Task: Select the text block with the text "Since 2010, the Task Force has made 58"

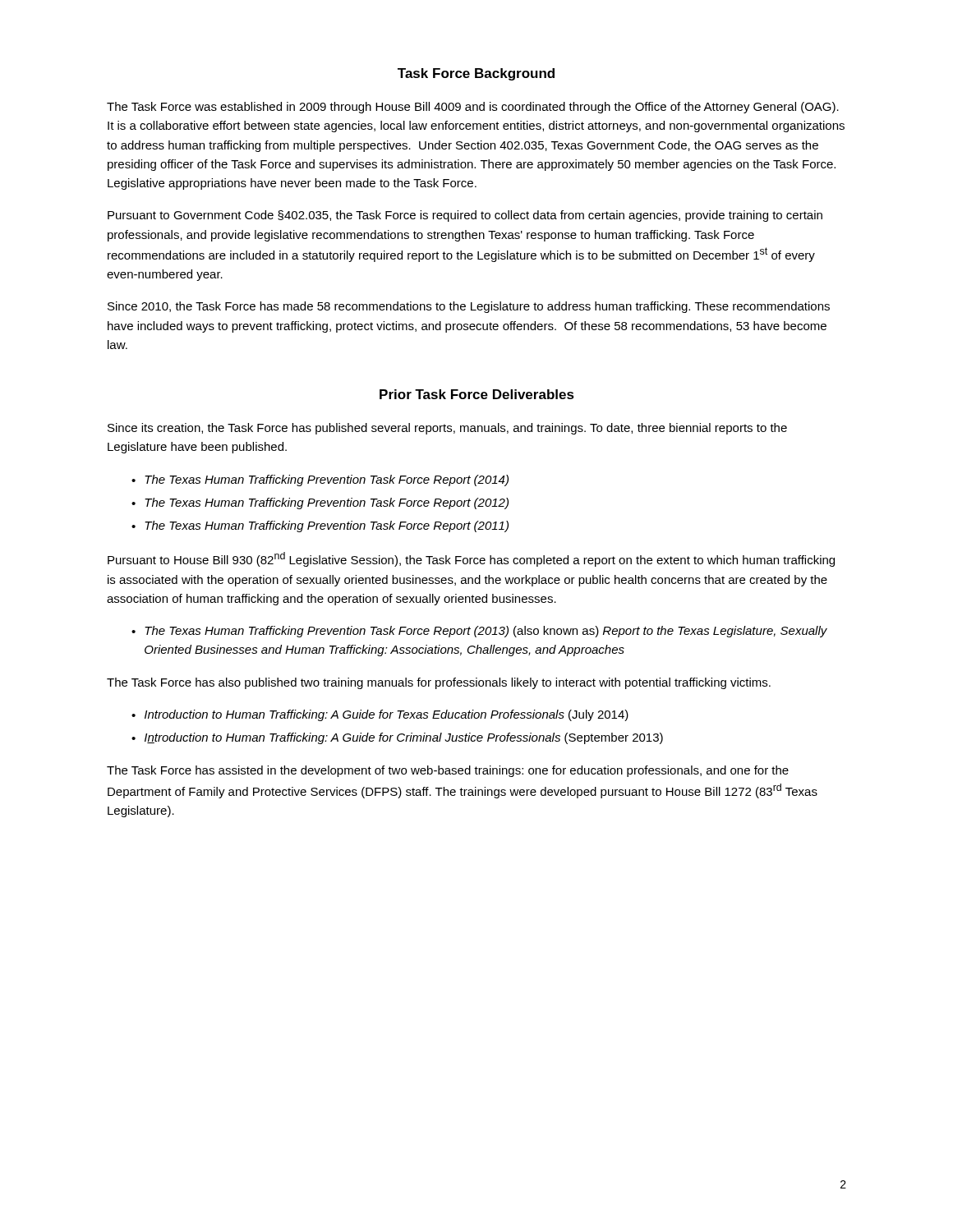Action: (x=468, y=325)
